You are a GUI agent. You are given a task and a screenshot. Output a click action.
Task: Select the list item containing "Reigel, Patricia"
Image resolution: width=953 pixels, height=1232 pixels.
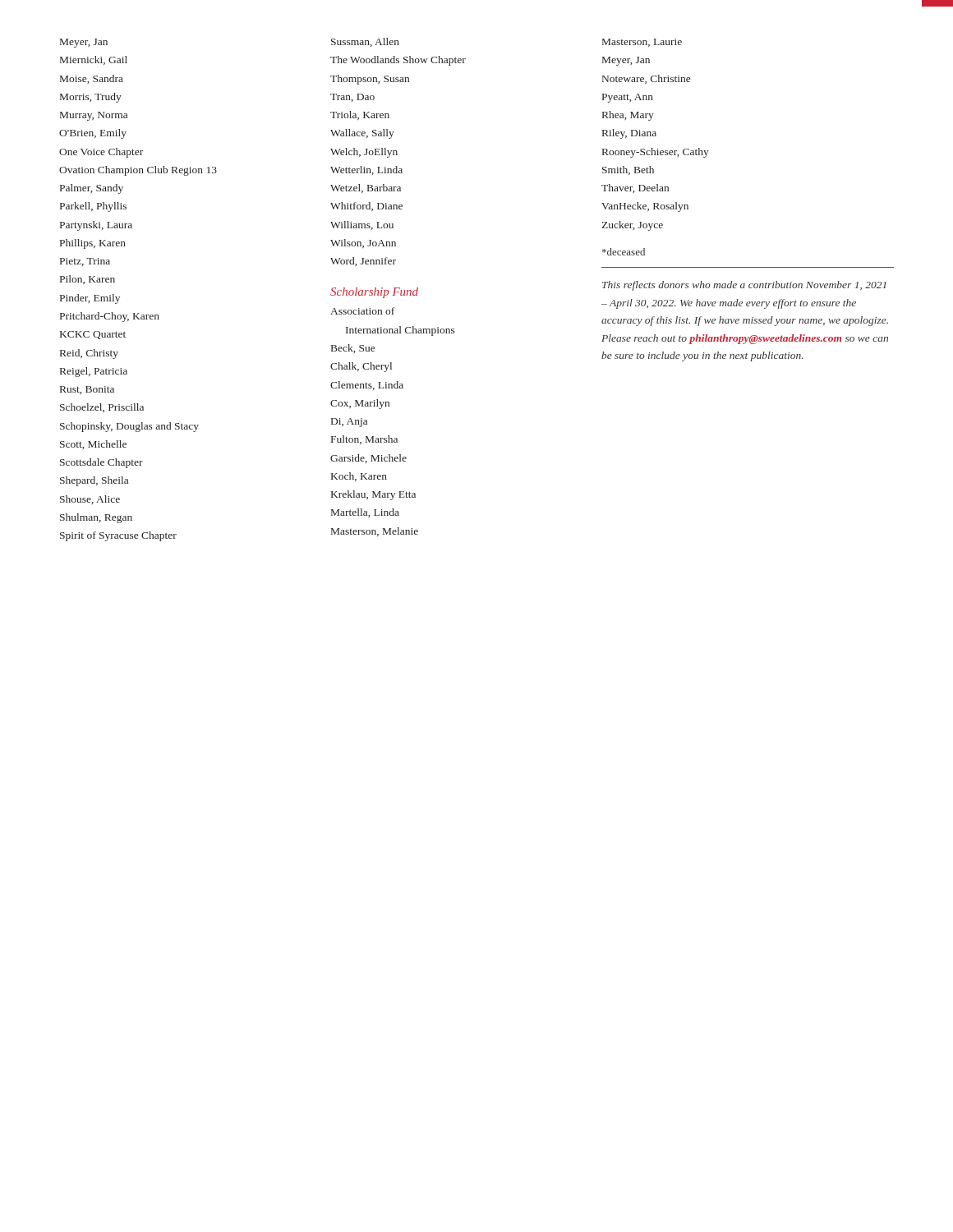click(93, 371)
